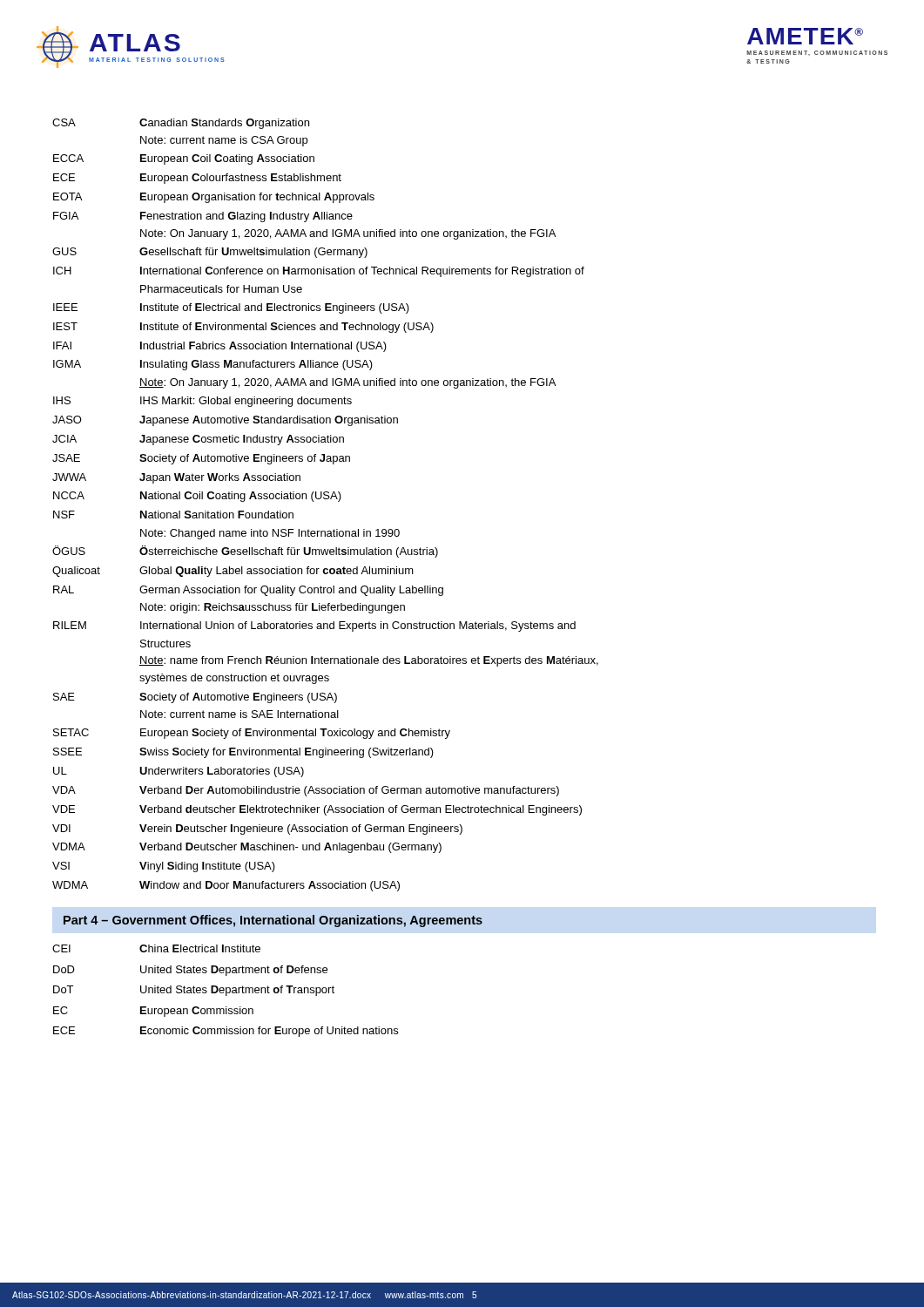Screen dimensions: 1307x924
Task: Point to the passage starting "IHS IHS Markit:"
Action: pyautogui.click(x=202, y=402)
